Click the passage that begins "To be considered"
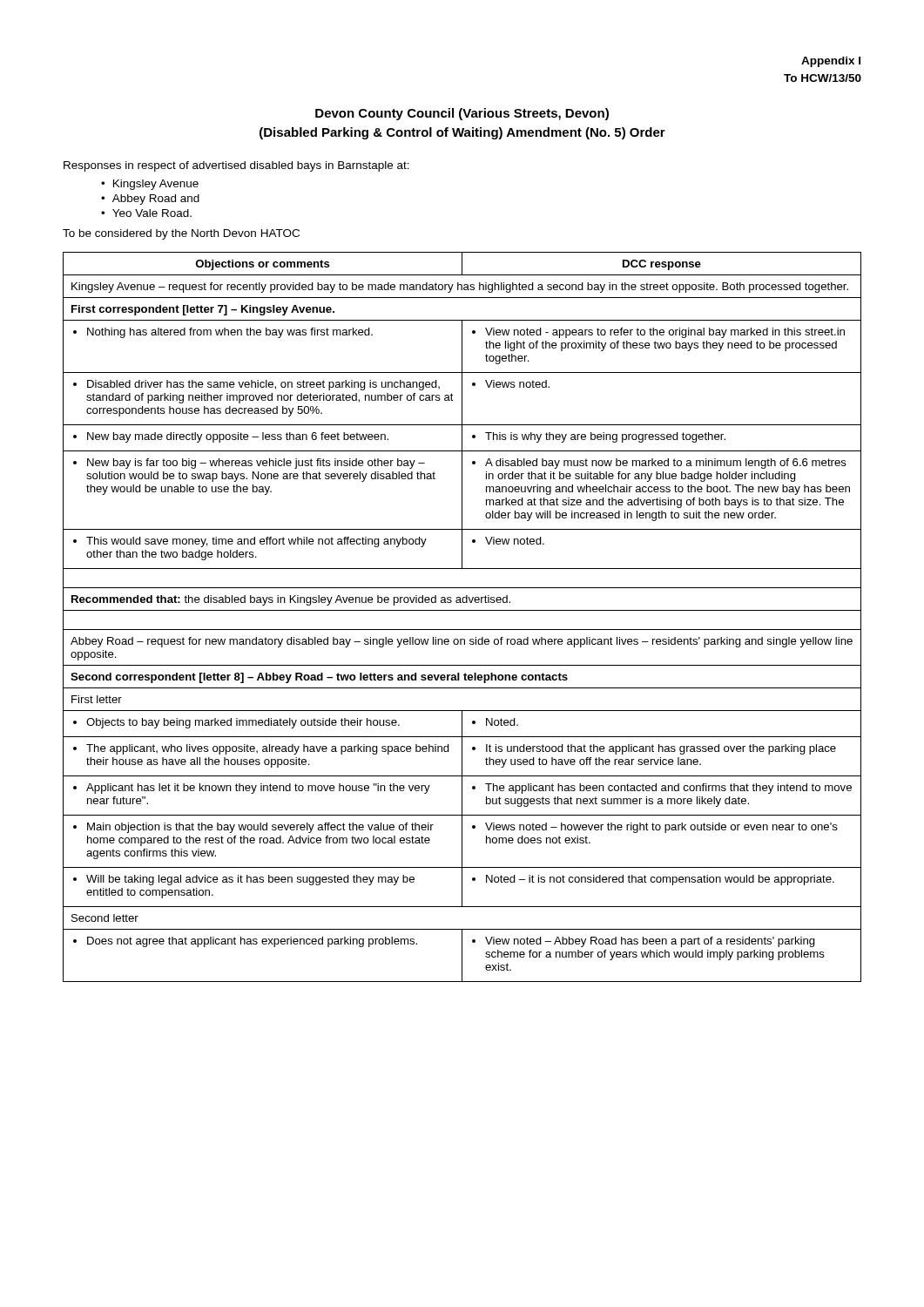The image size is (924, 1307). click(181, 233)
